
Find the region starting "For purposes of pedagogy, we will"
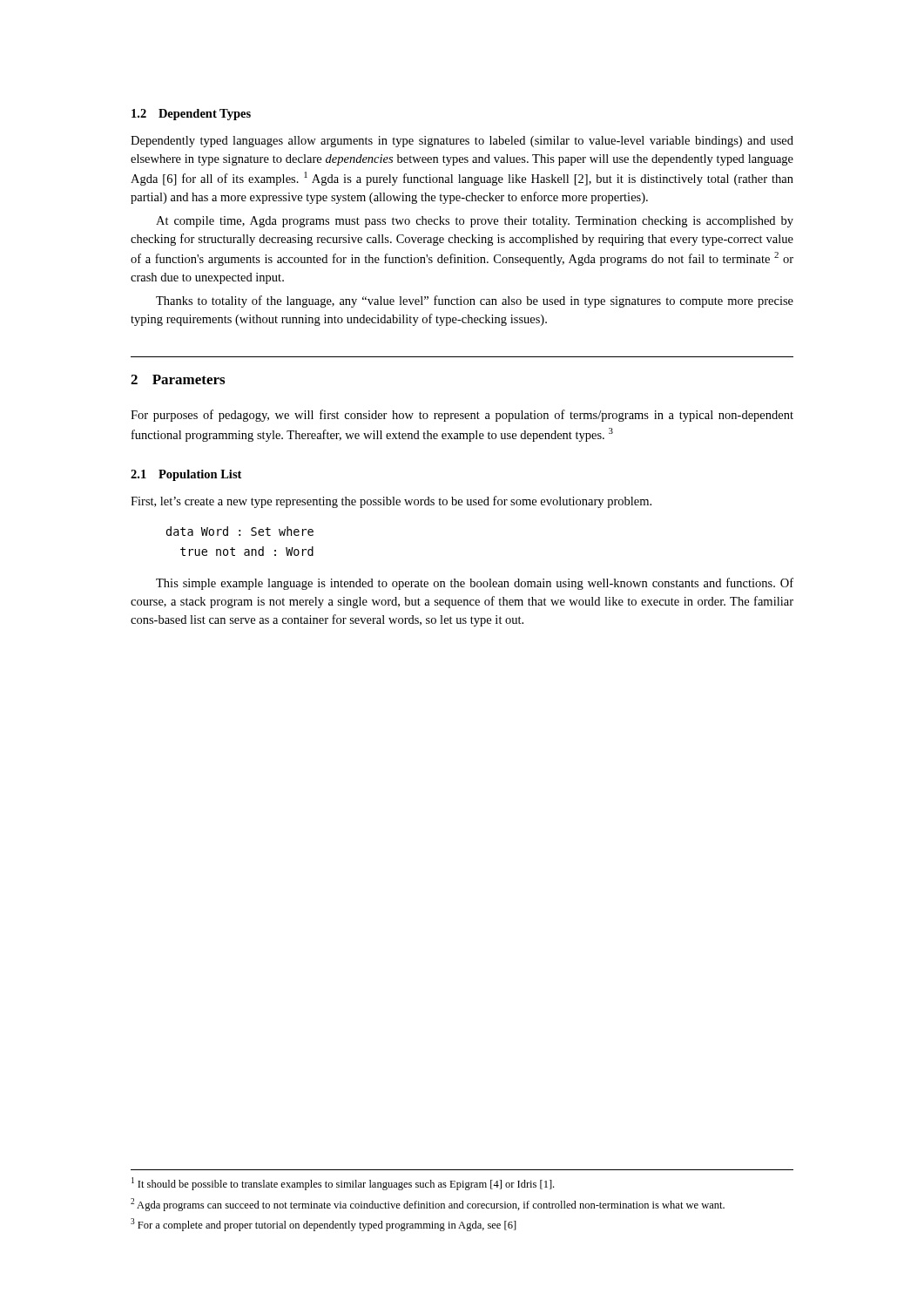coord(462,426)
